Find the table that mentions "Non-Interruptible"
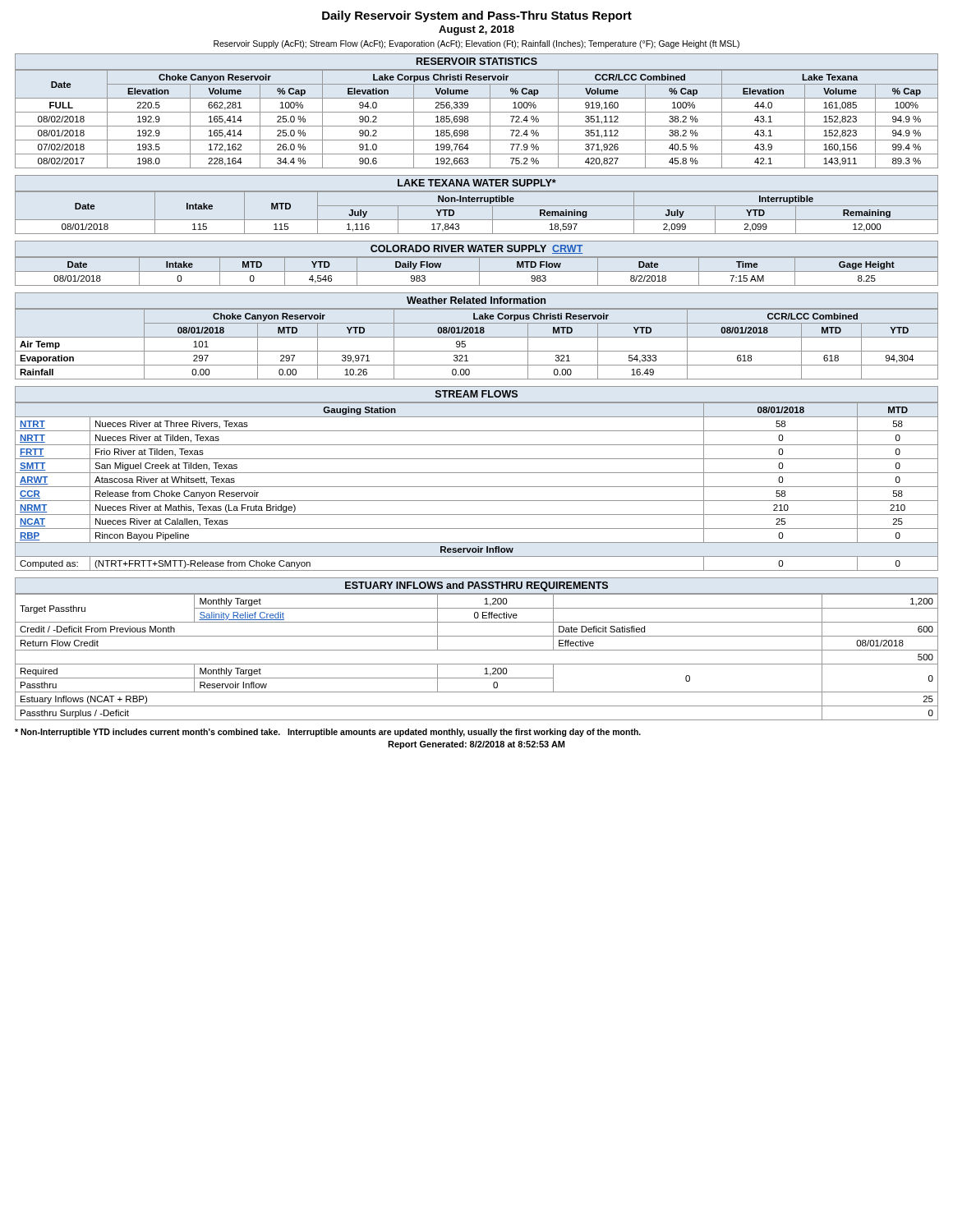Viewport: 953px width, 1232px height. coord(476,213)
